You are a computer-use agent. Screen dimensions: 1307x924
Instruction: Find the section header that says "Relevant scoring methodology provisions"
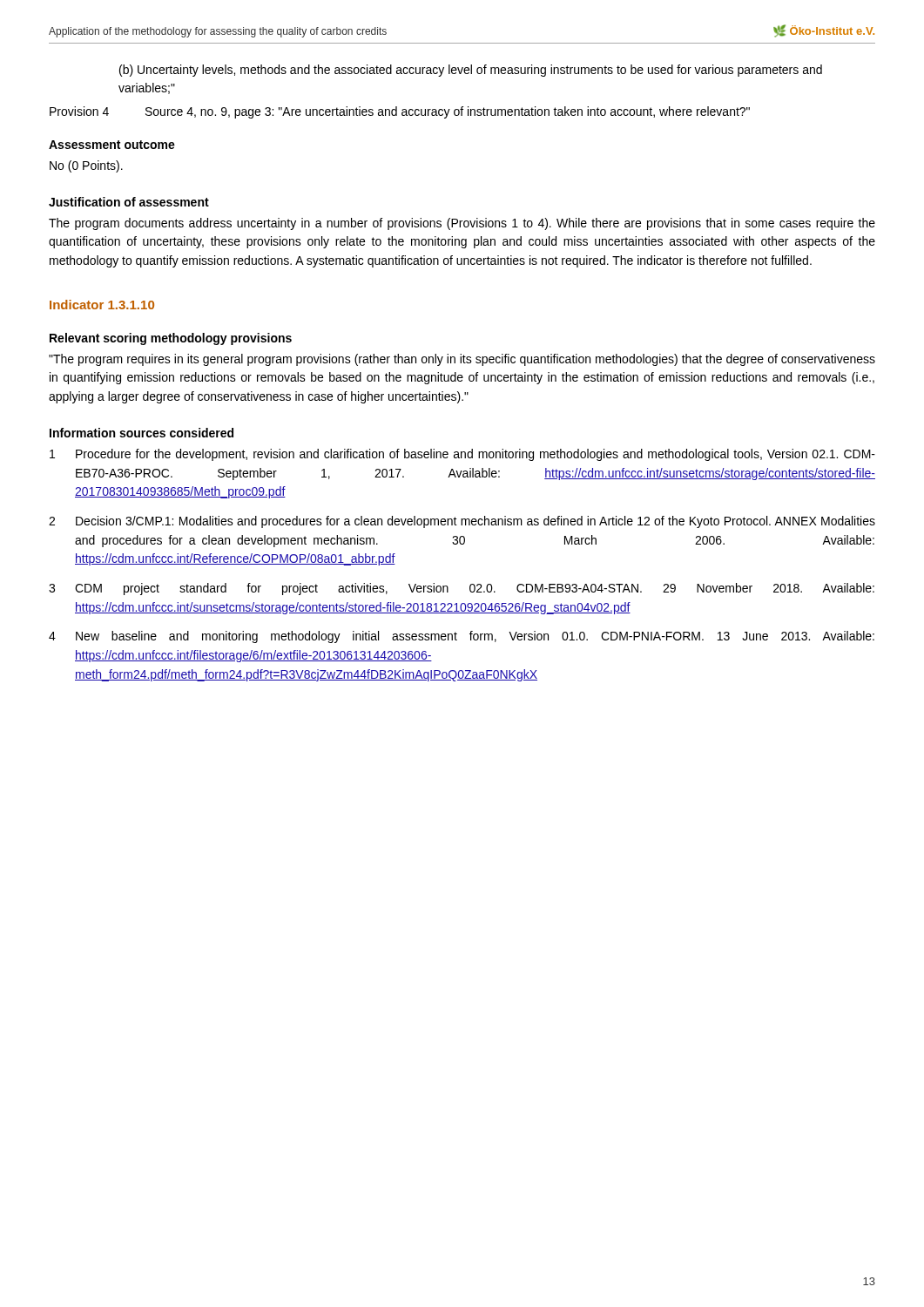click(x=170, y=338)
